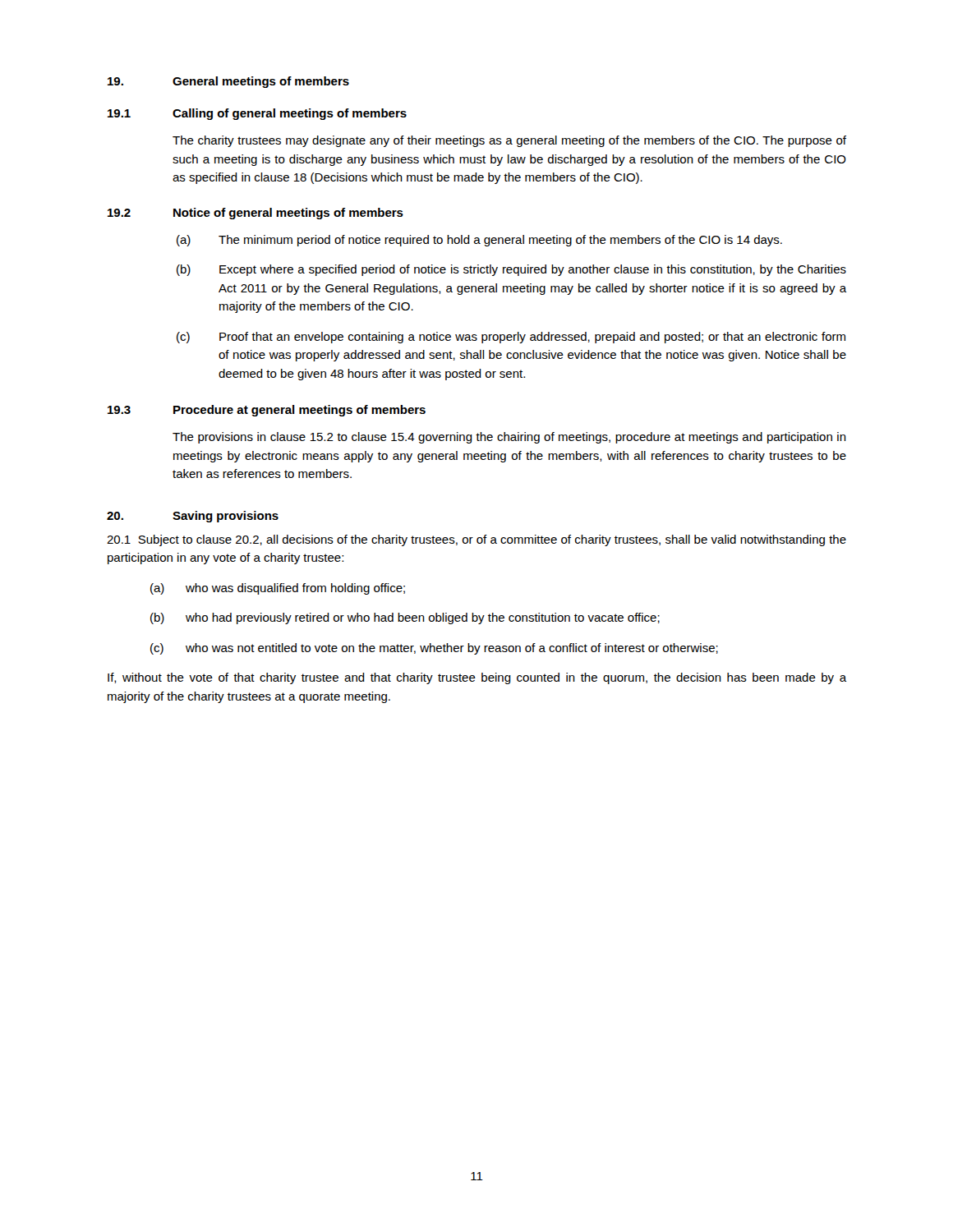This screenshot has height=1232, width=953.
Task: Point to the block starting "20. Saving provisions"
Action: (x=193, y=515)
